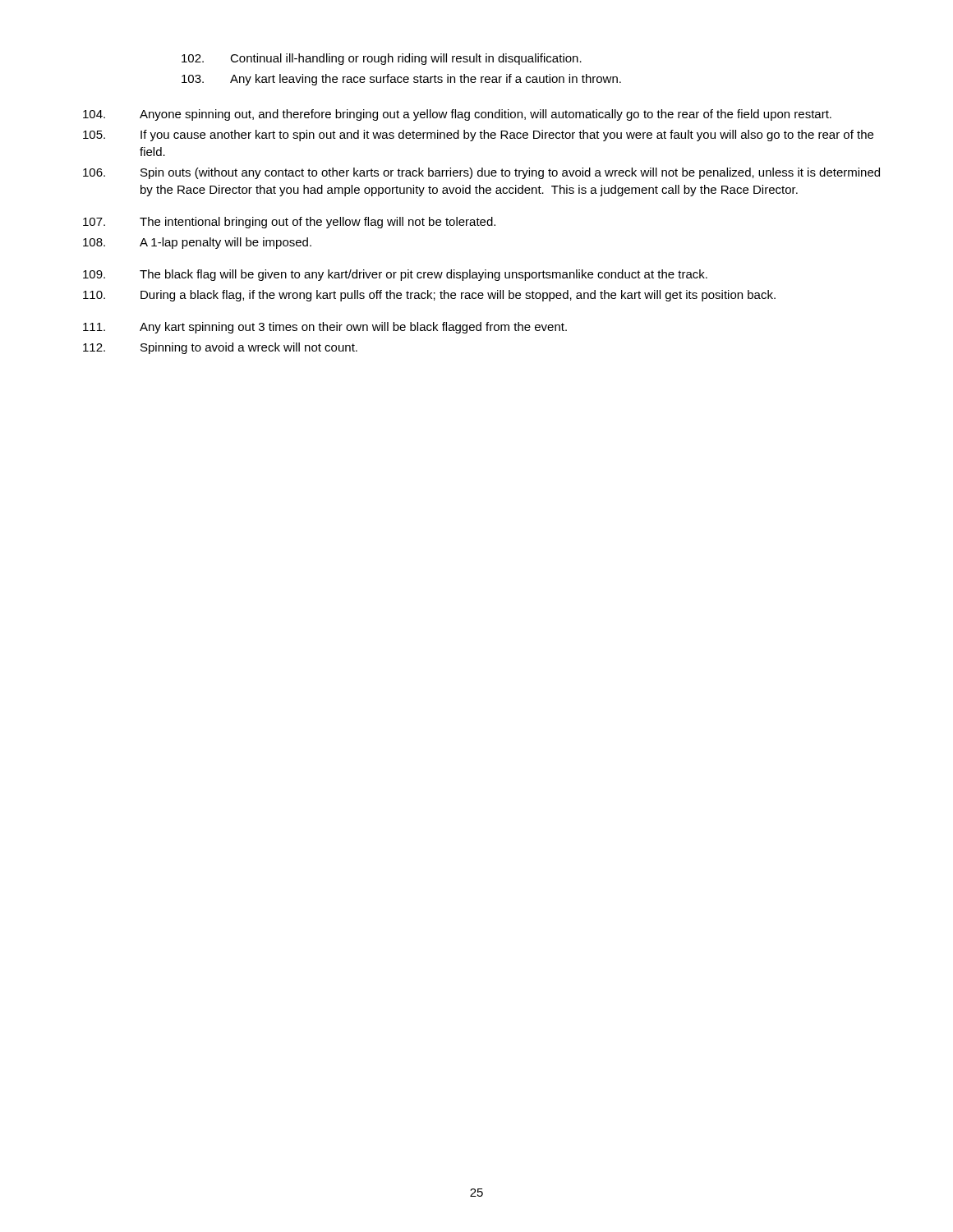This screenshot has width=953, height=1232.
Task: Find the list item with the text "112. Spinning to avoid a wreck will not"
Action: pyautogui.click(x=220, y=348)
